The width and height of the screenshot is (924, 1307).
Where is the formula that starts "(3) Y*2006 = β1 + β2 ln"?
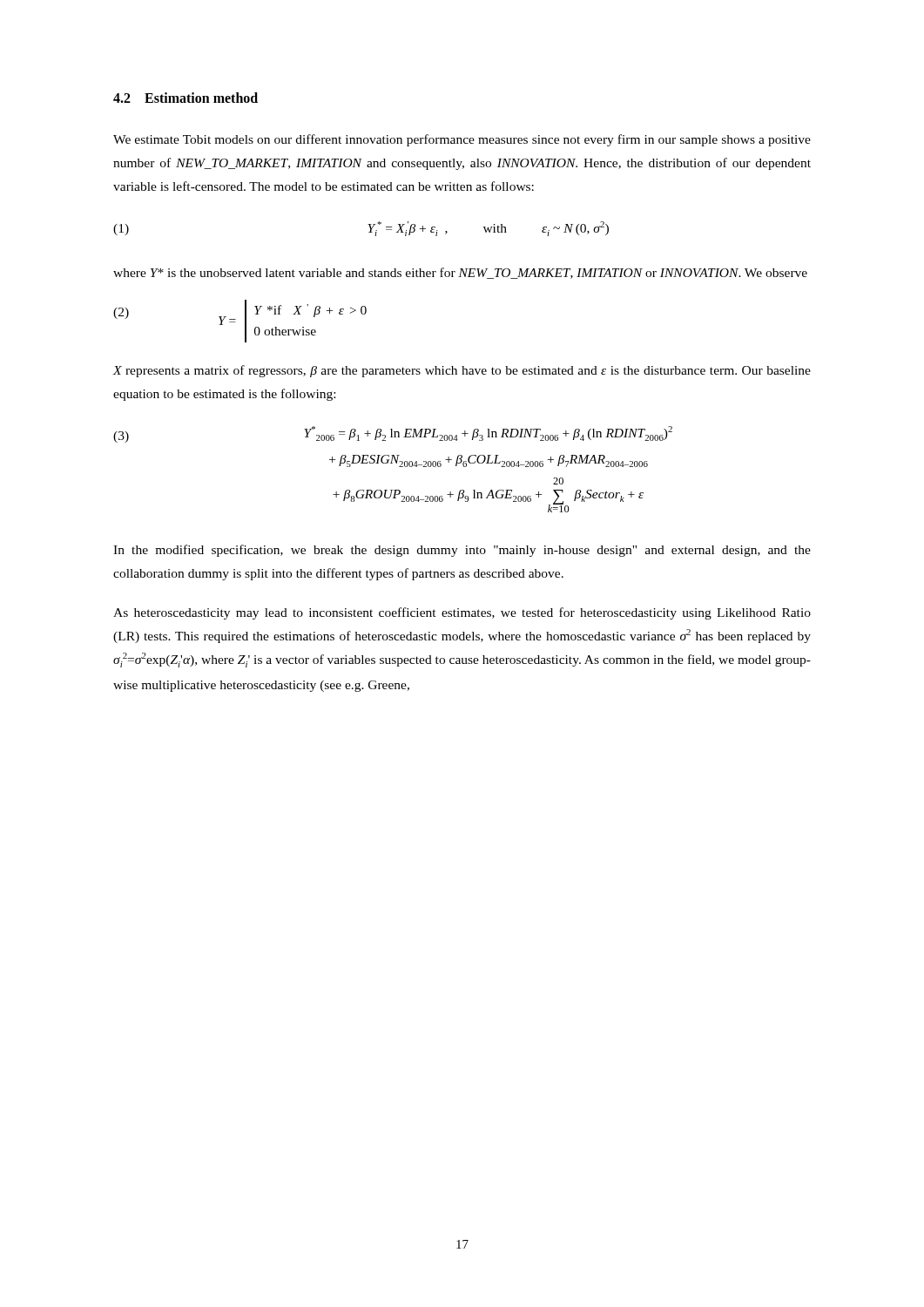pyautogui.click(x=462, y=470)
